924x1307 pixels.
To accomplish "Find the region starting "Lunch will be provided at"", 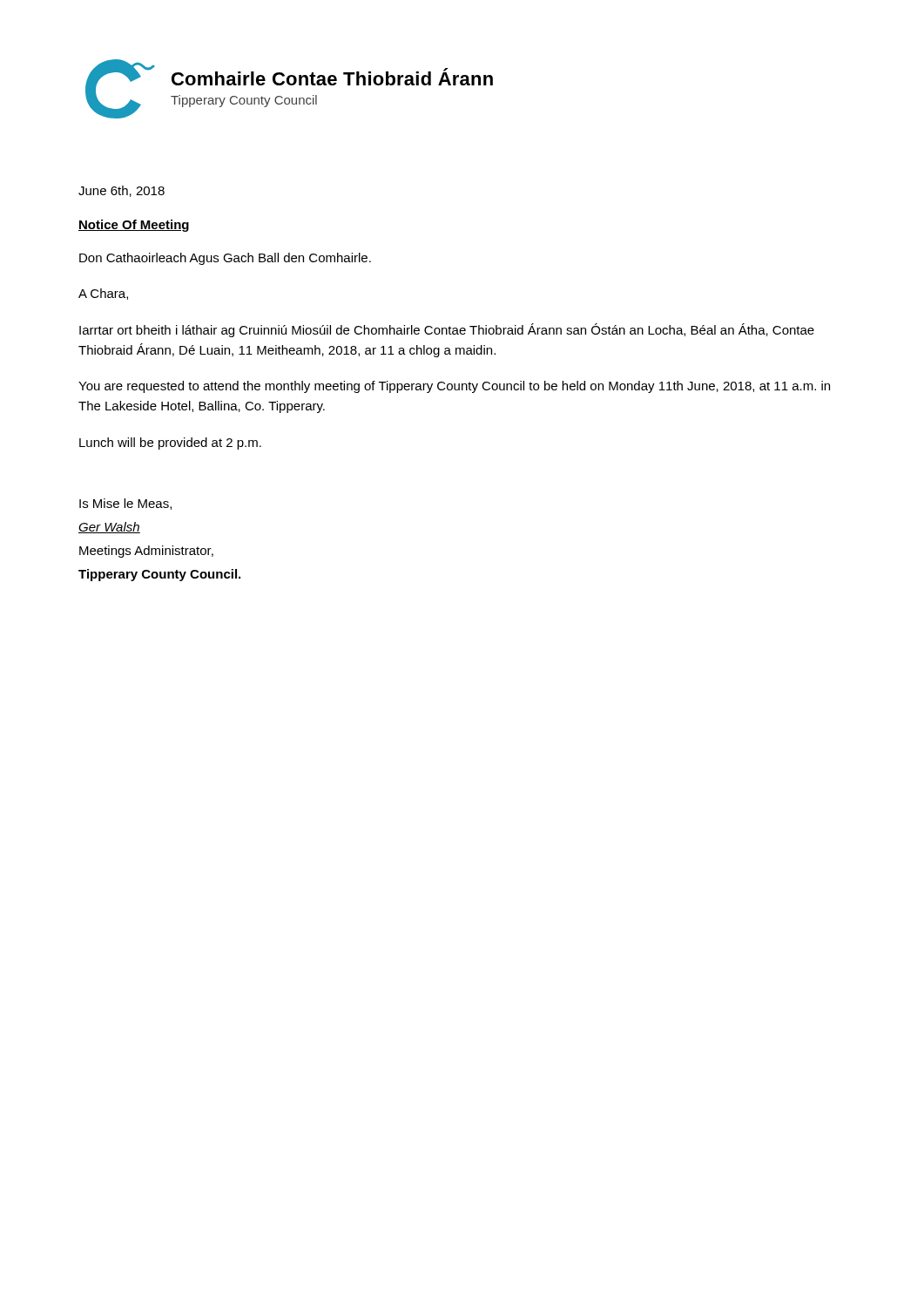I will [x=170, y=442].
